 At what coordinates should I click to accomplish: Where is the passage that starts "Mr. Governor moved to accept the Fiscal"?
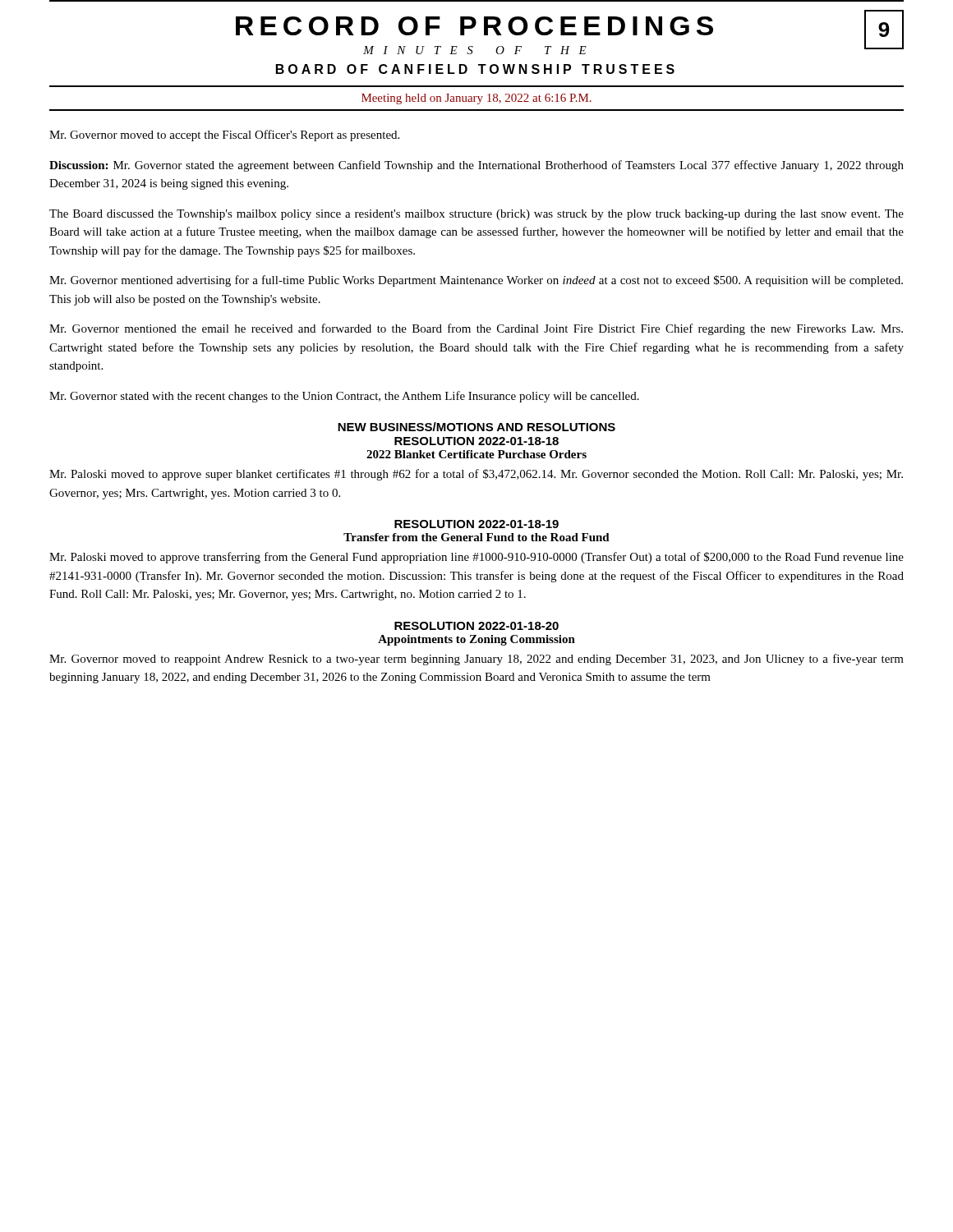click(x=225, y=135)
